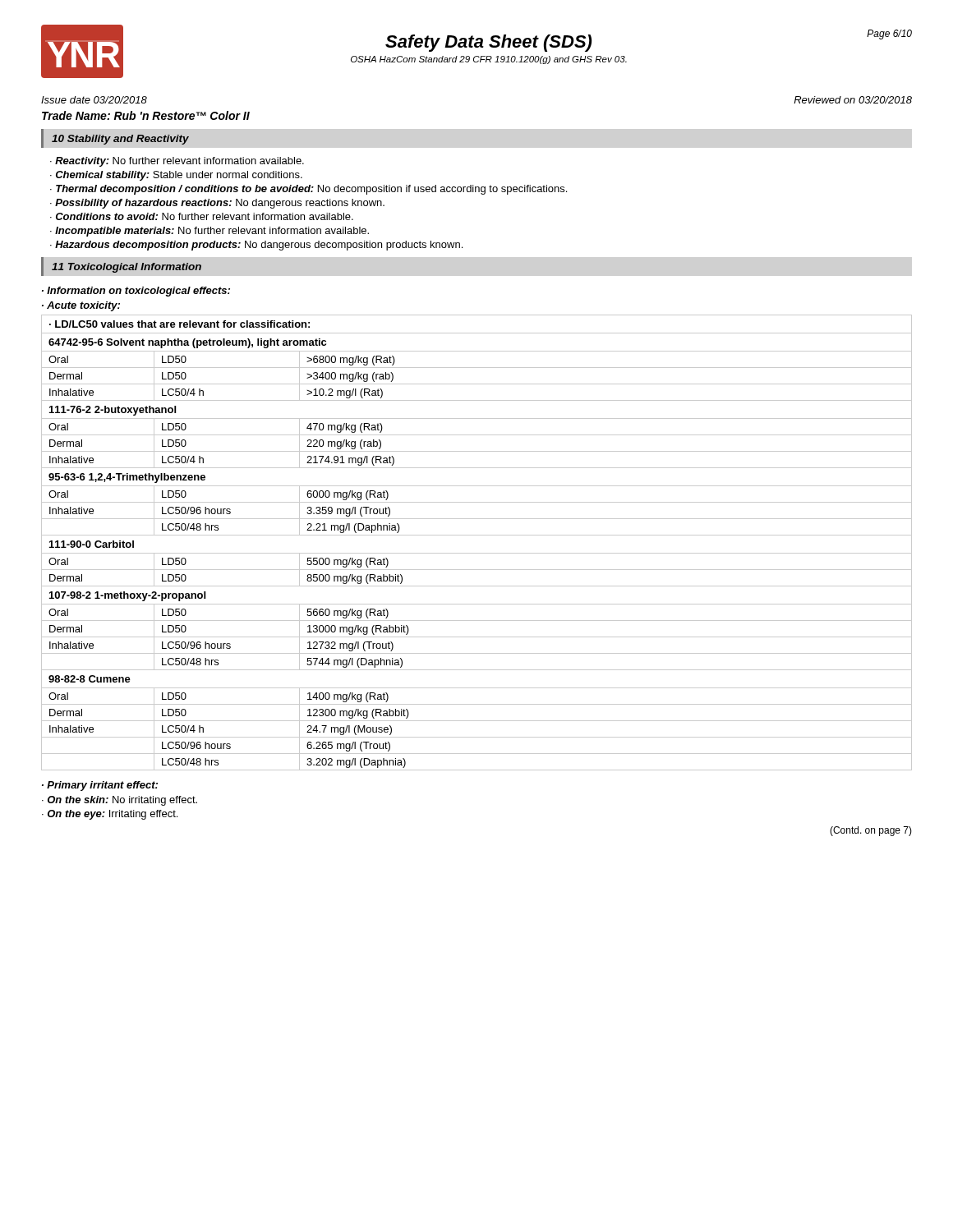Find the list item that says "· Incompatible materials: No further relevant"
The height and width of the screenshot is (1232, 953).
(210, 230)
